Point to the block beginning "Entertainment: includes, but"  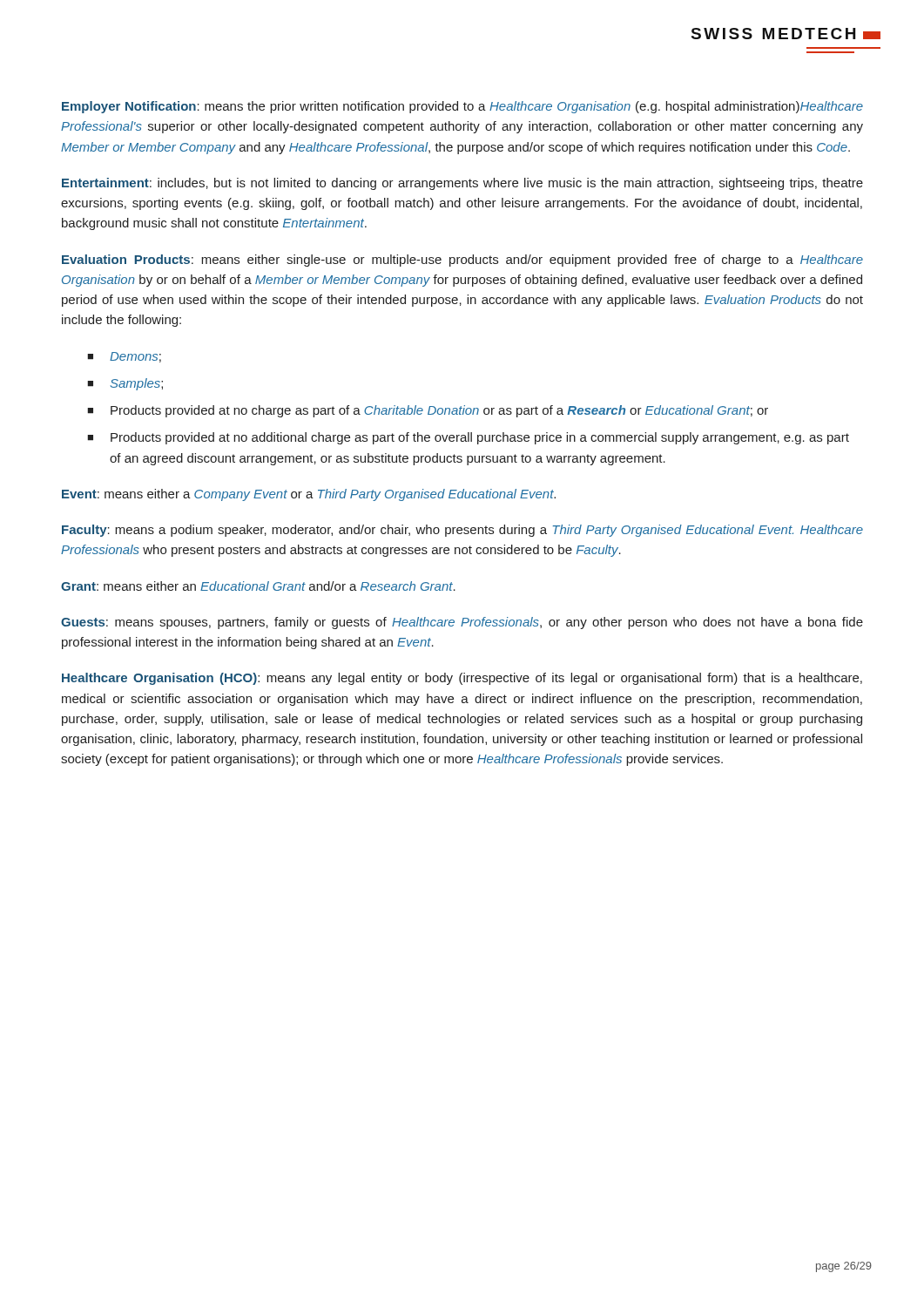[x=462, y=203]
